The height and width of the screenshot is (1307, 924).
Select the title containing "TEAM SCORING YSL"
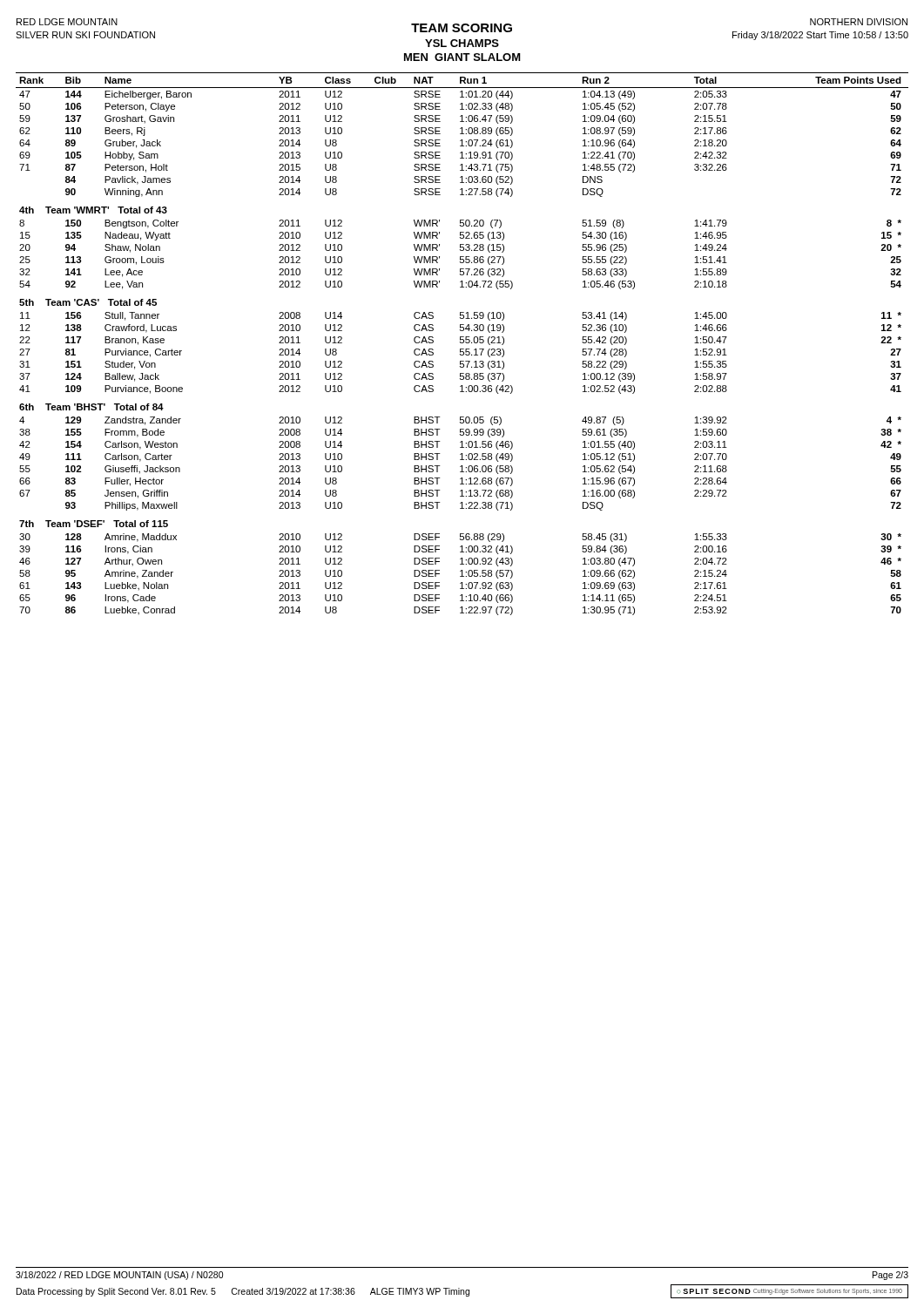click(x=462, y=42)
